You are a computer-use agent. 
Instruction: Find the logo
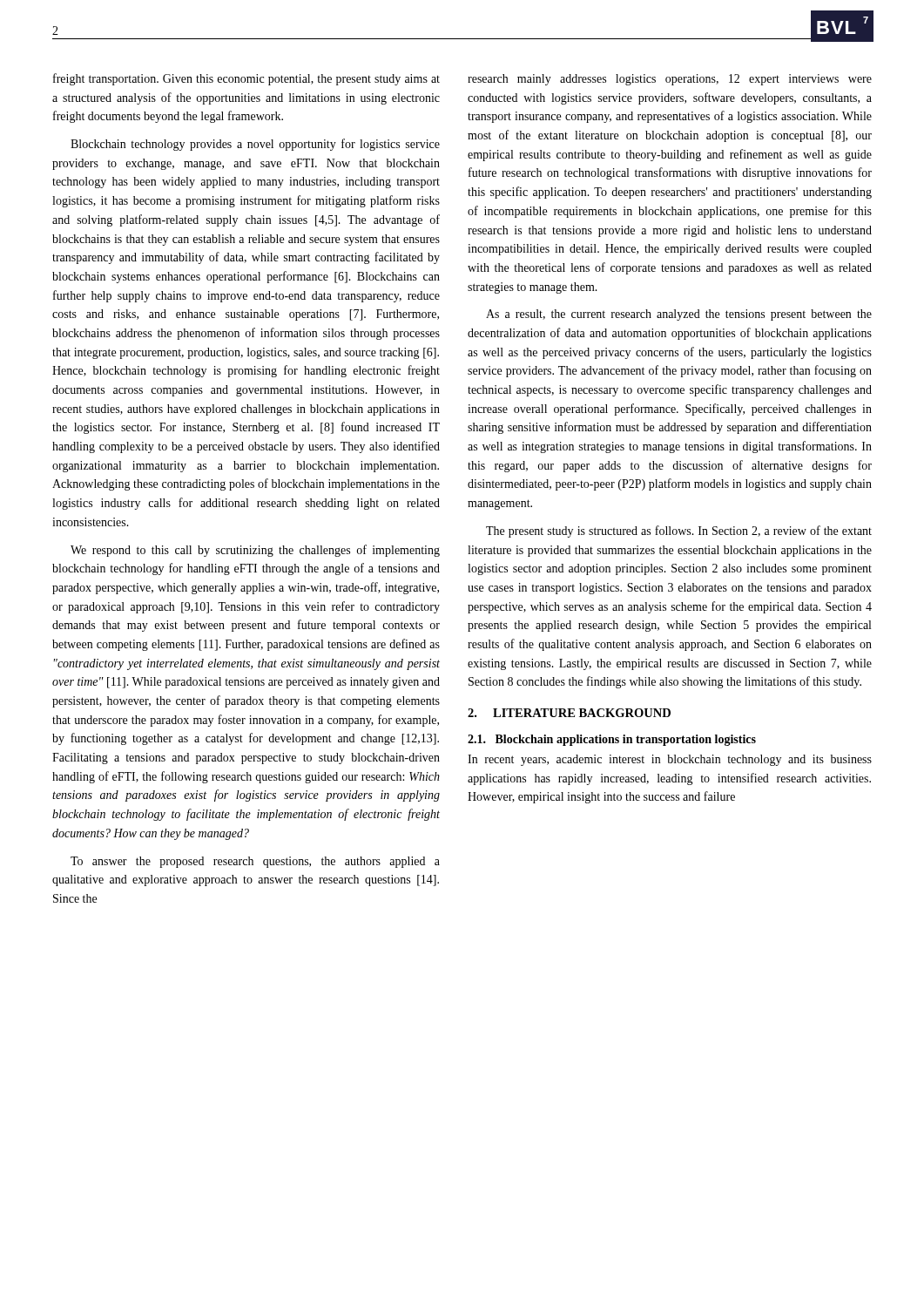[842, 28]
